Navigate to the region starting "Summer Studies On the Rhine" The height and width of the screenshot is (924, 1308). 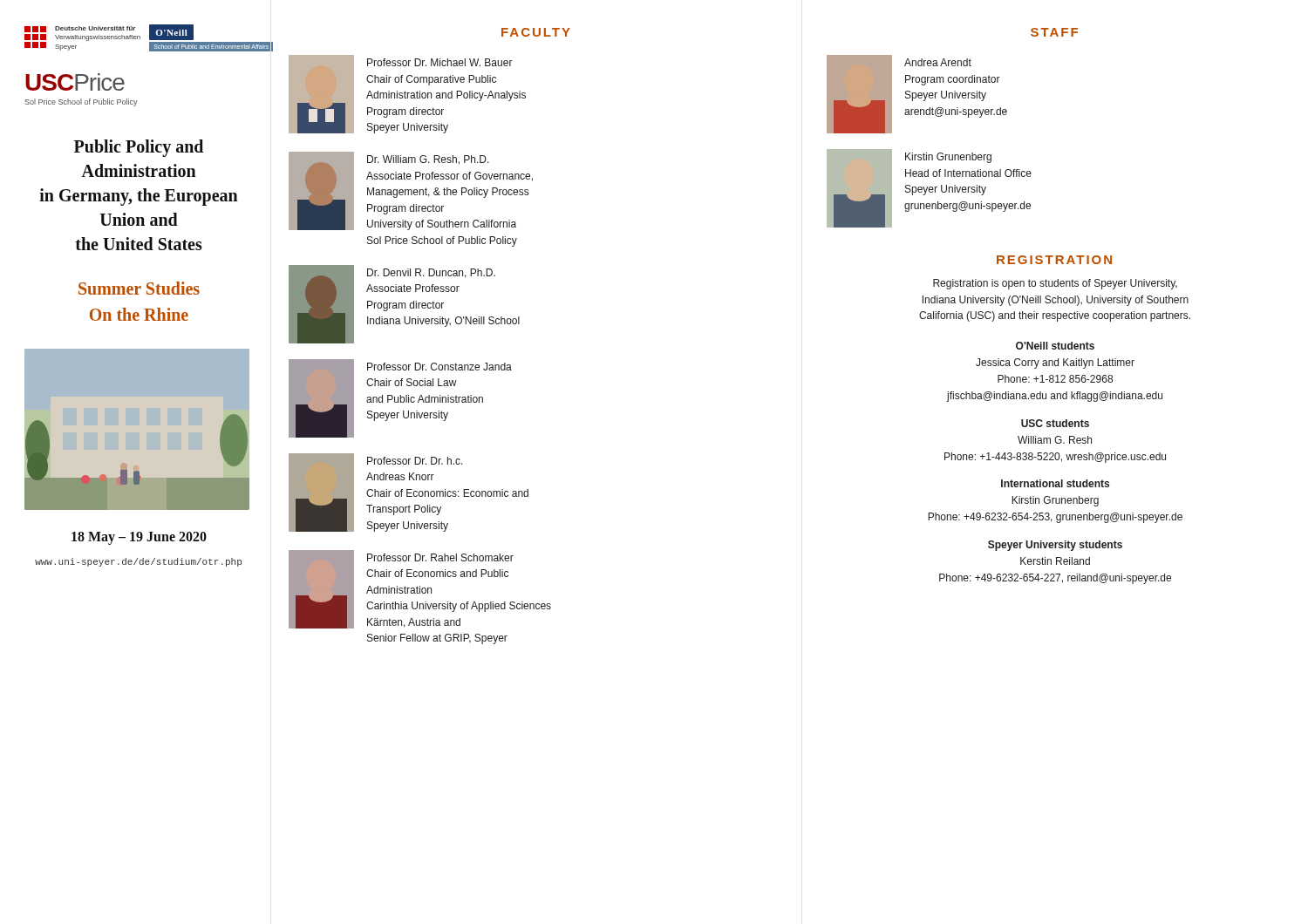[x=139, y=302]
